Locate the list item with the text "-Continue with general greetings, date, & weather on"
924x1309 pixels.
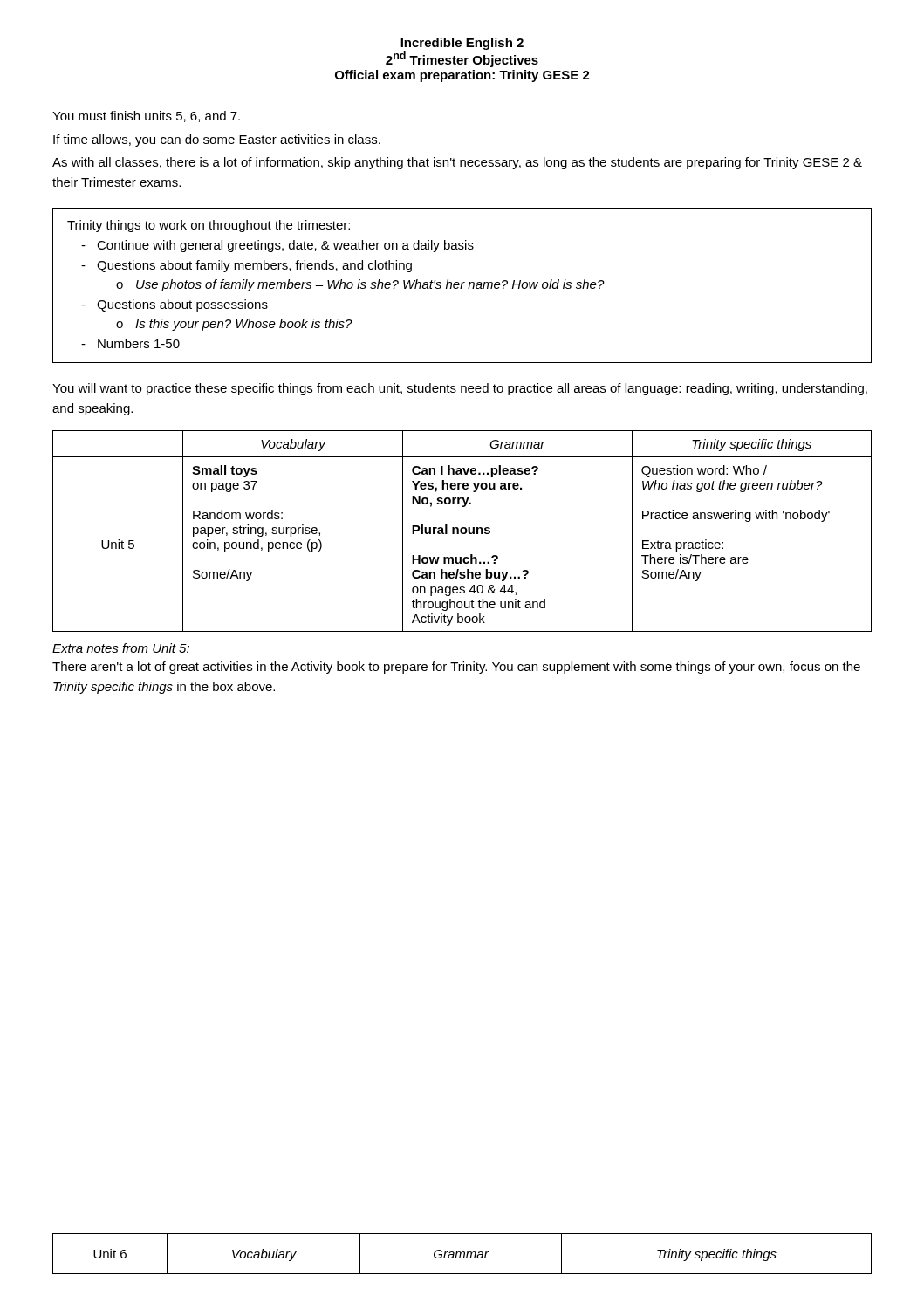[277, 245]
